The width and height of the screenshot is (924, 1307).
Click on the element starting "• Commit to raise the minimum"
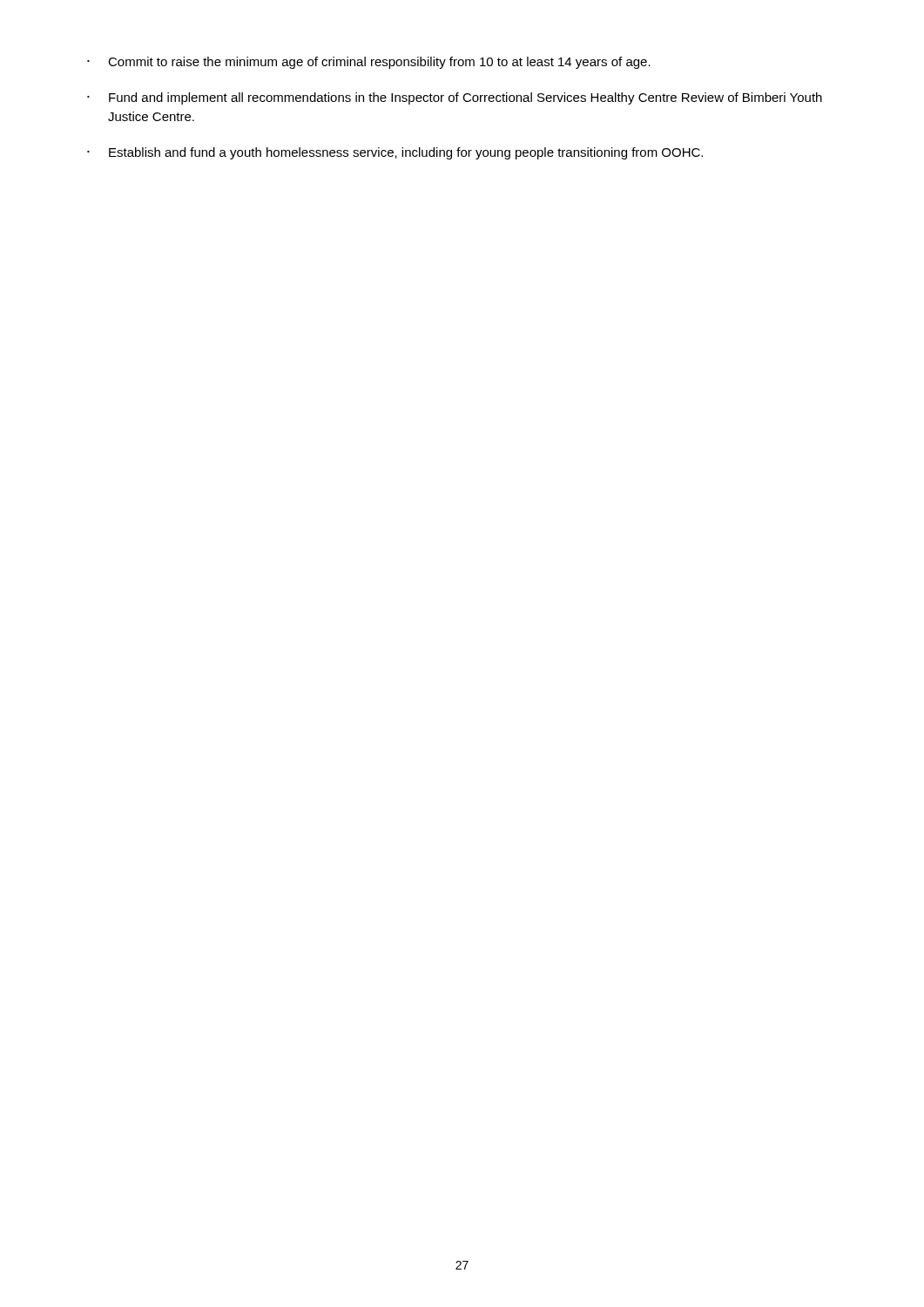pyautogui.click(x=369, y=62)
